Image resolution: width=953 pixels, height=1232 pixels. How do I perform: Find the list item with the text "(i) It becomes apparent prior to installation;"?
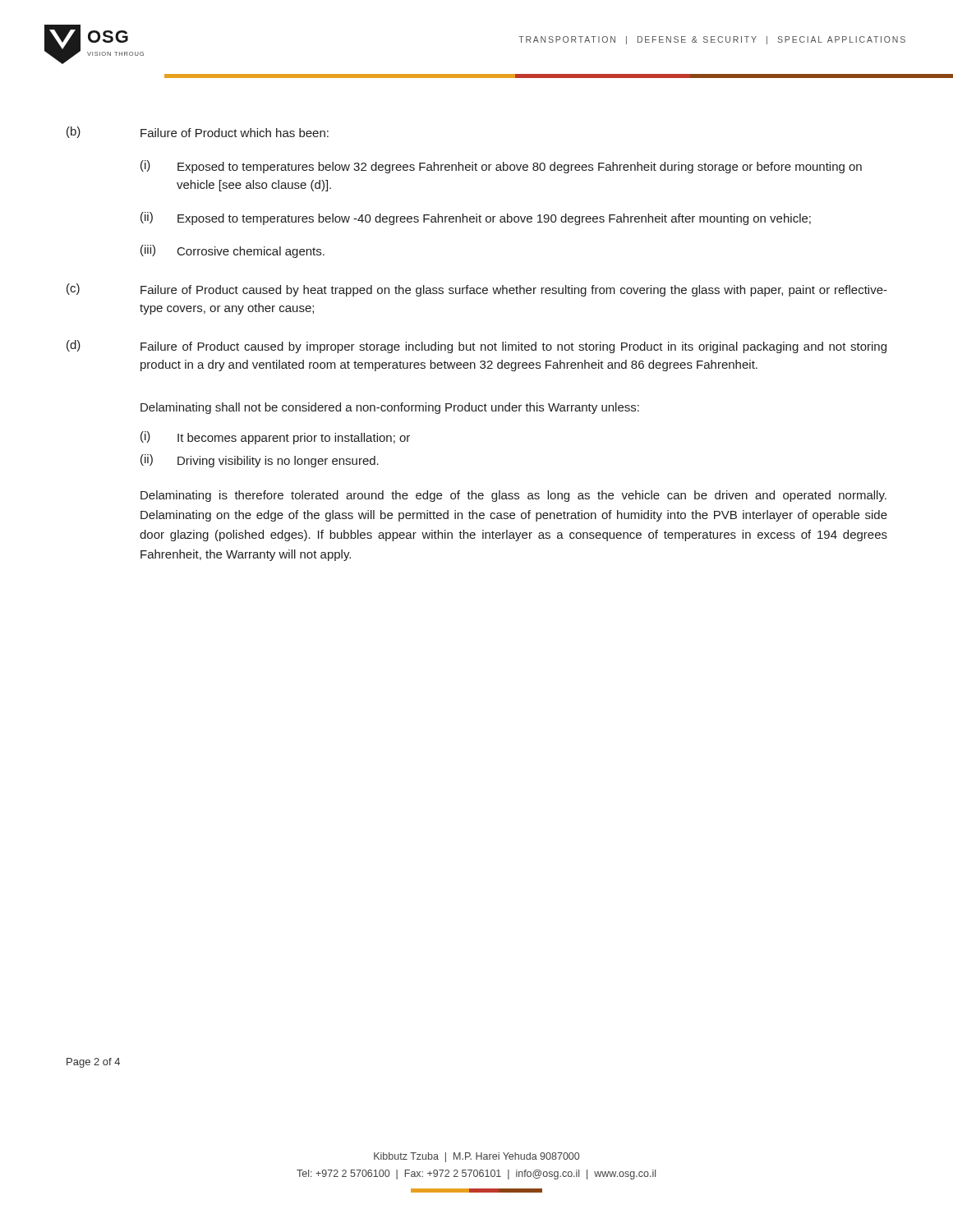(x=275, y=438)
